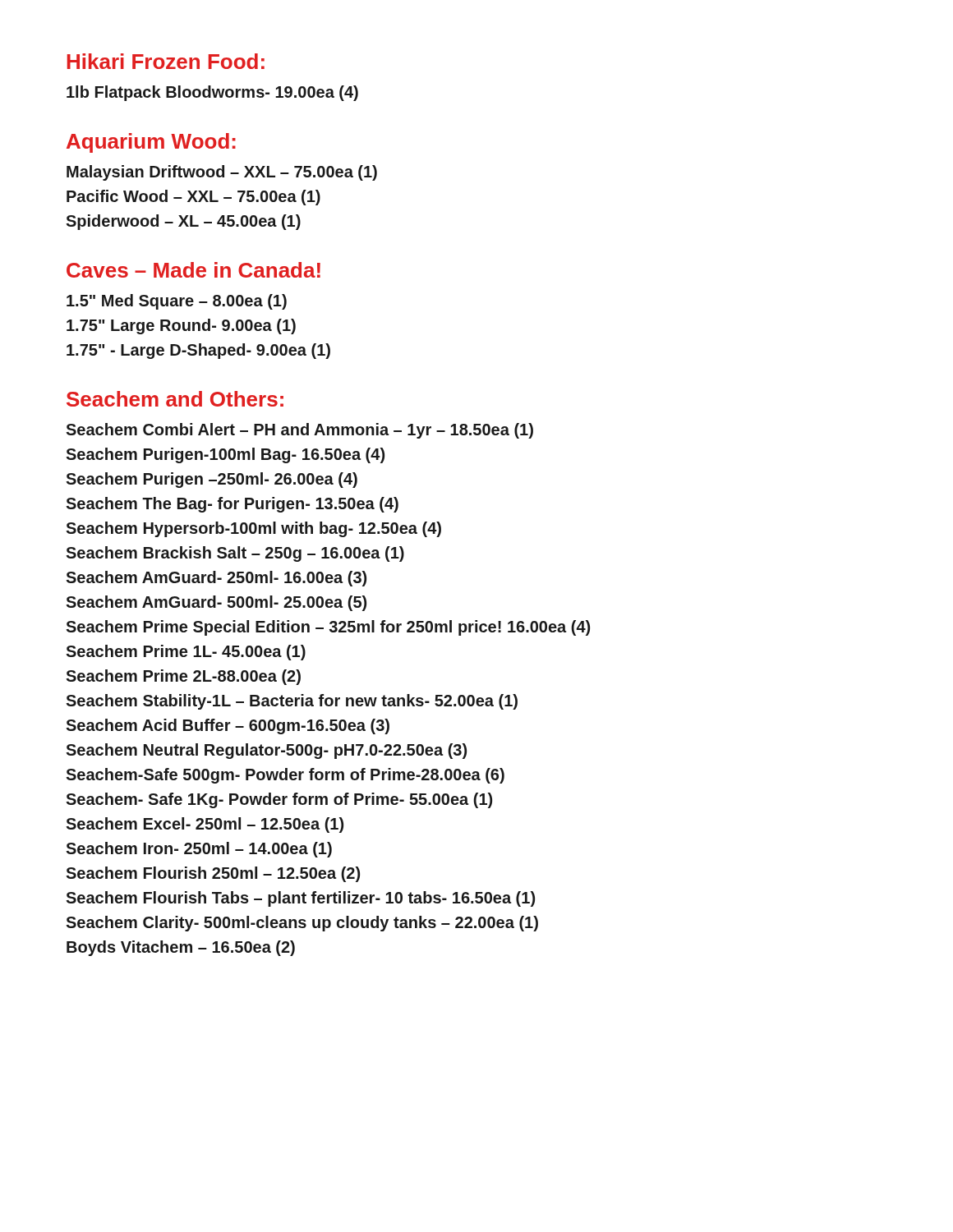Click on the section header that says "Caves – Made in Canada!"
The height and width of the screenshot is (1232, 953).
tap(194, 270)
